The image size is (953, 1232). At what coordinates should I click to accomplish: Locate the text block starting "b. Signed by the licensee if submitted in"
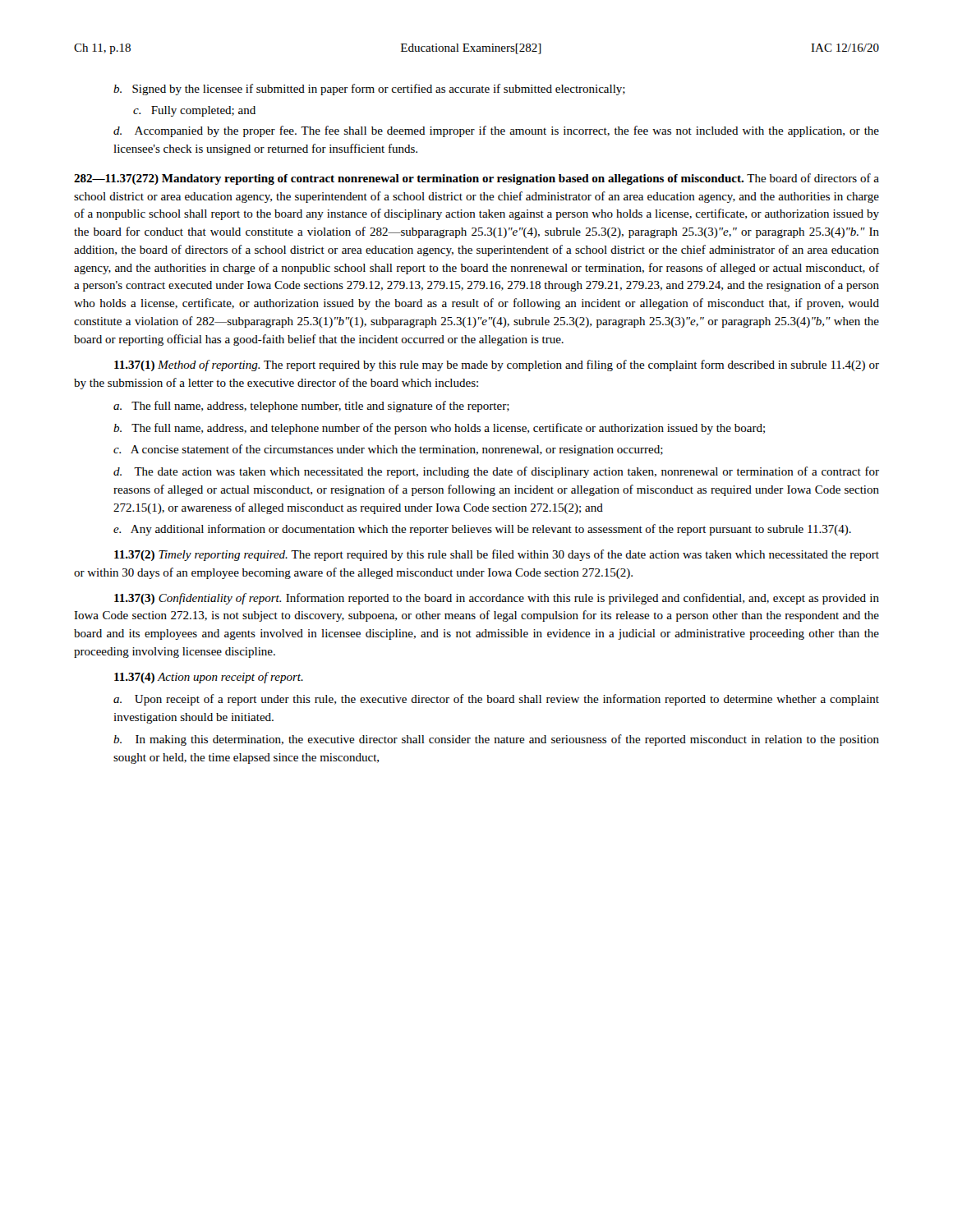click(x=370, y=89)
